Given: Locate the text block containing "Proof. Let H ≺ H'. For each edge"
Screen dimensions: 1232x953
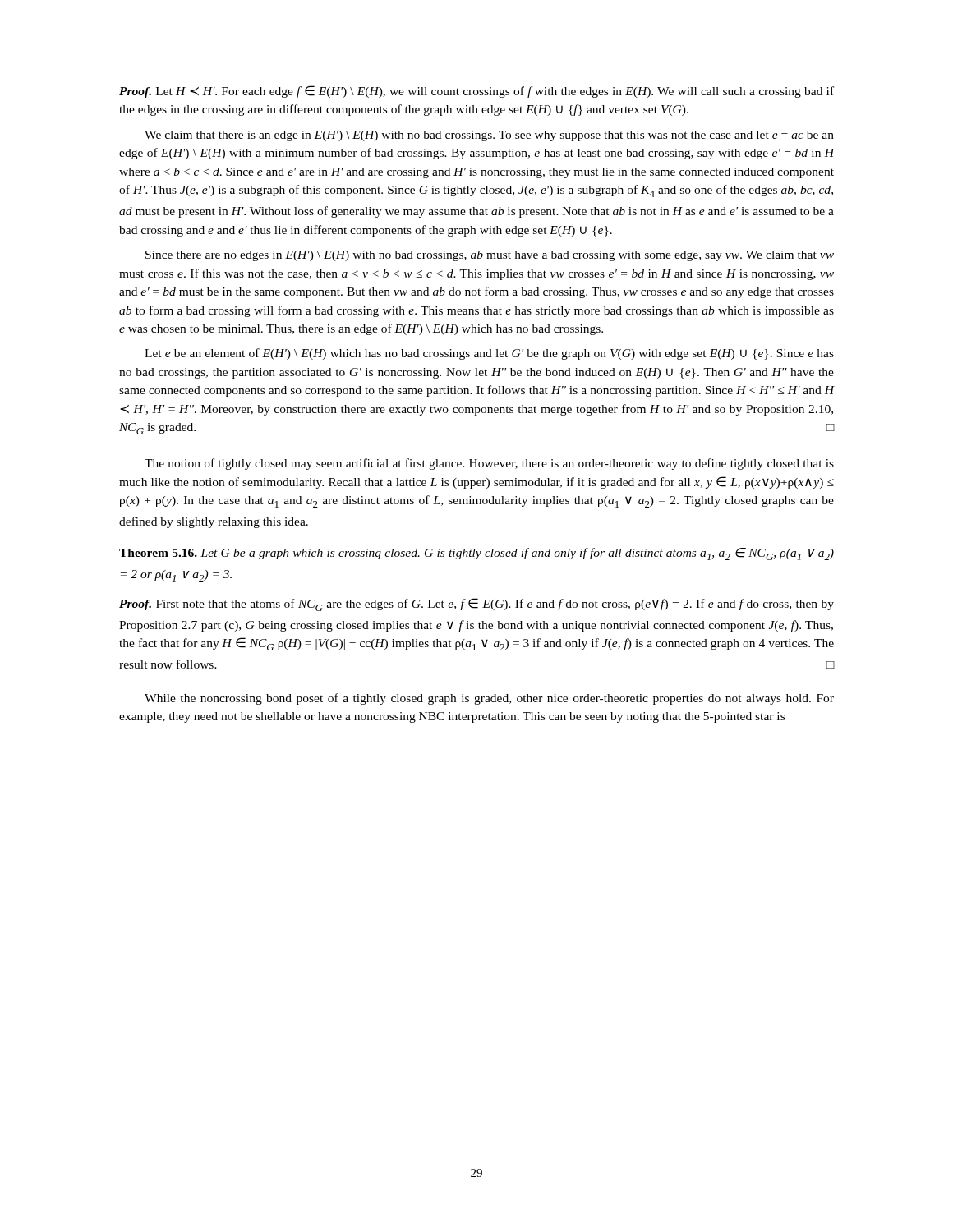Looking at the screenshot, I should point(476,261).
